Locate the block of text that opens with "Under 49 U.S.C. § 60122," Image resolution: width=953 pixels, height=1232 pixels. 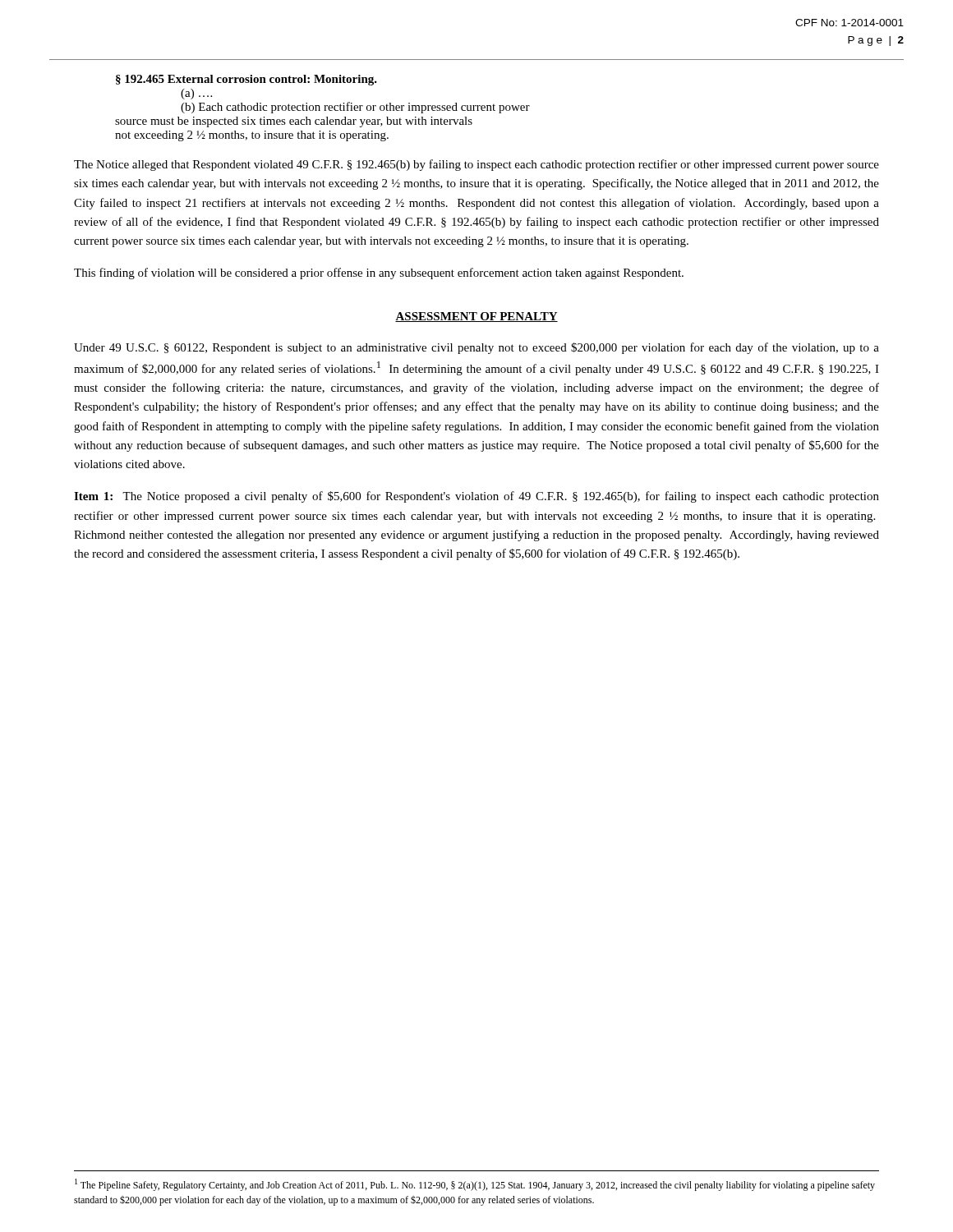[x=476, y=406]
